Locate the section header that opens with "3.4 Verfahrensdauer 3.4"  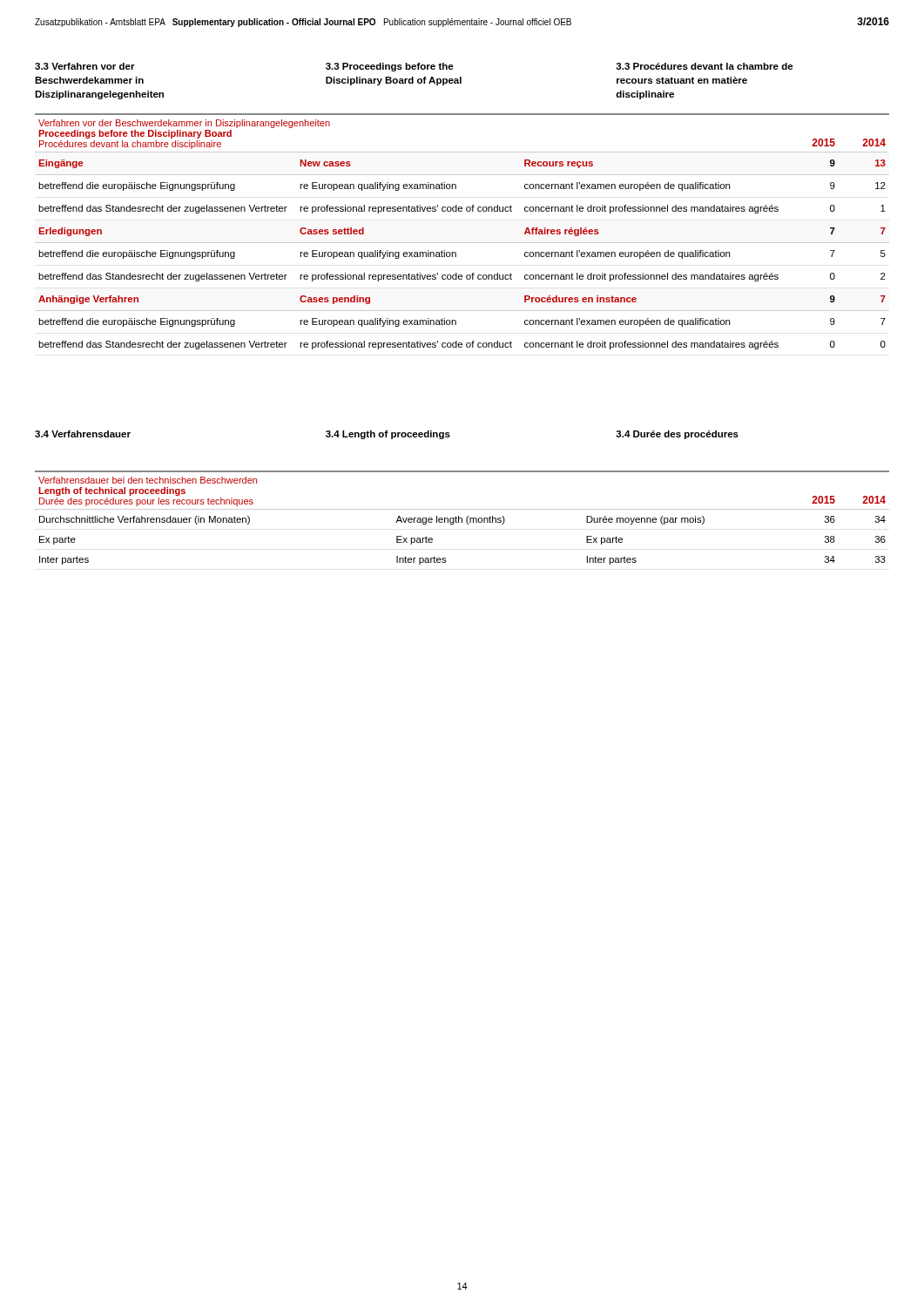pyautogui.click(x=387, y=435)
